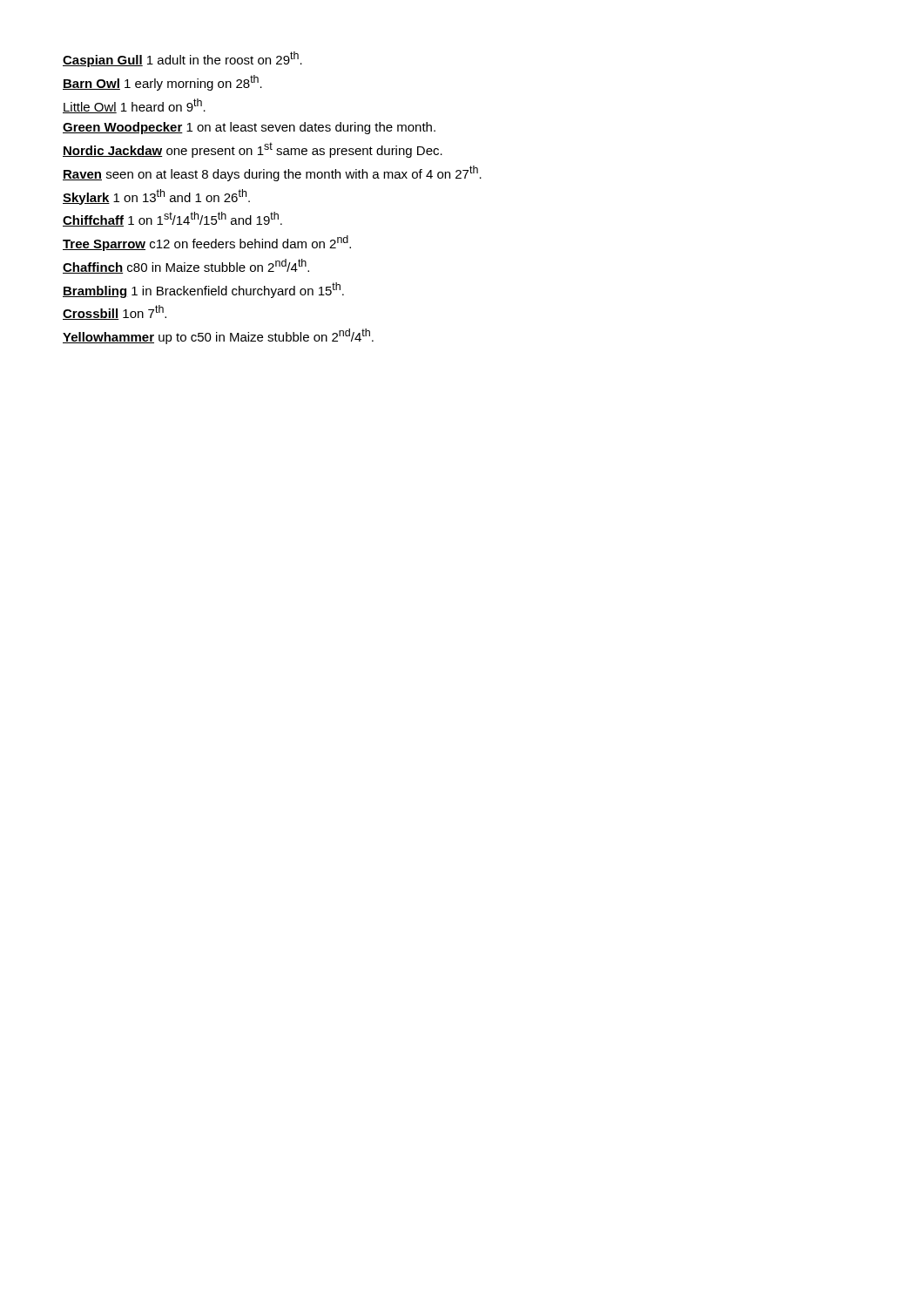The image size is (924, 1307).
Task: Find the passage starting "Skylark 1 on"
Action: tap(157, 196)
